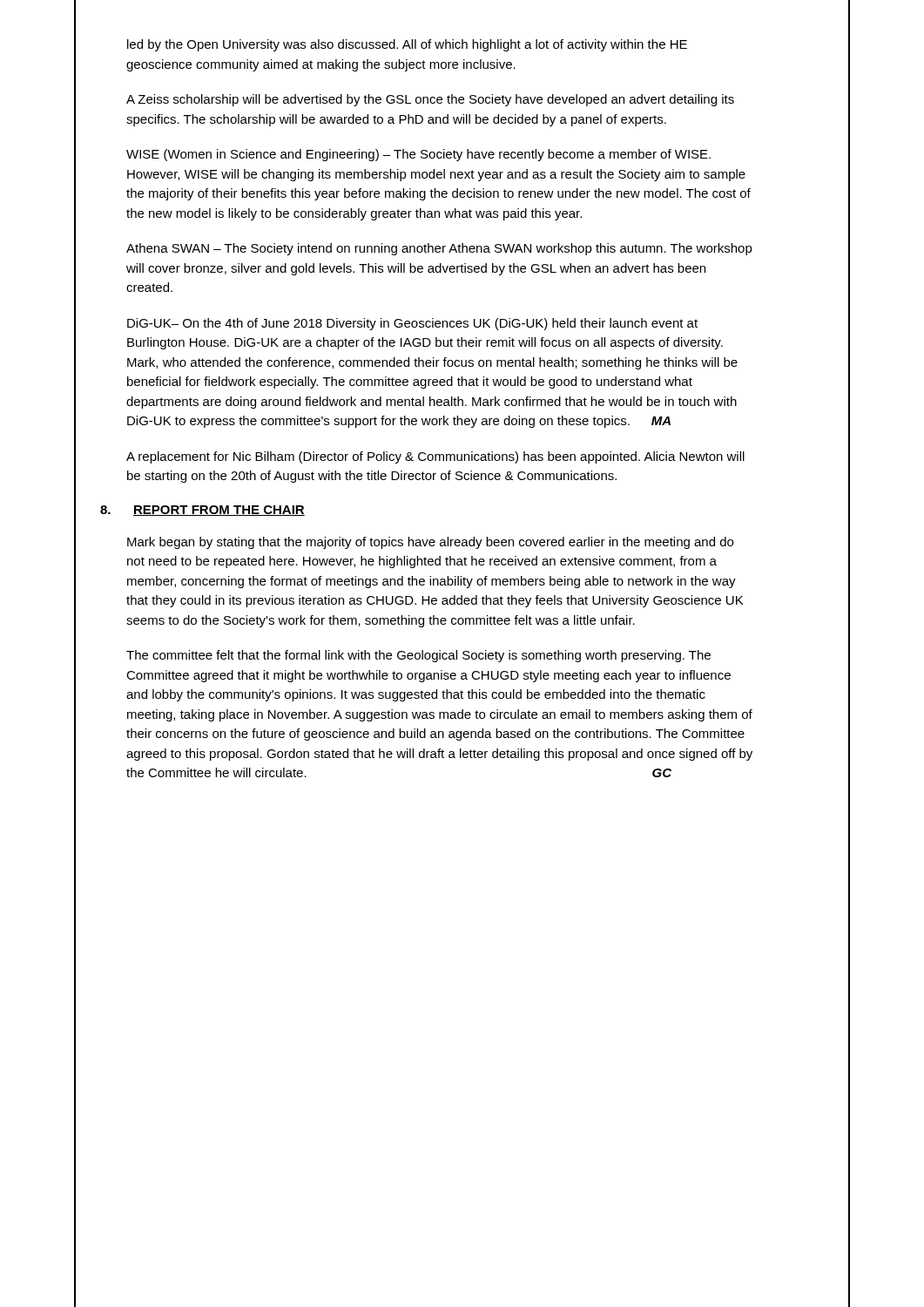Locate the text block that reads "A Zeiss scholarship will be advertised"
This screenshot has width=924, height=1307.
pos(430,109)
